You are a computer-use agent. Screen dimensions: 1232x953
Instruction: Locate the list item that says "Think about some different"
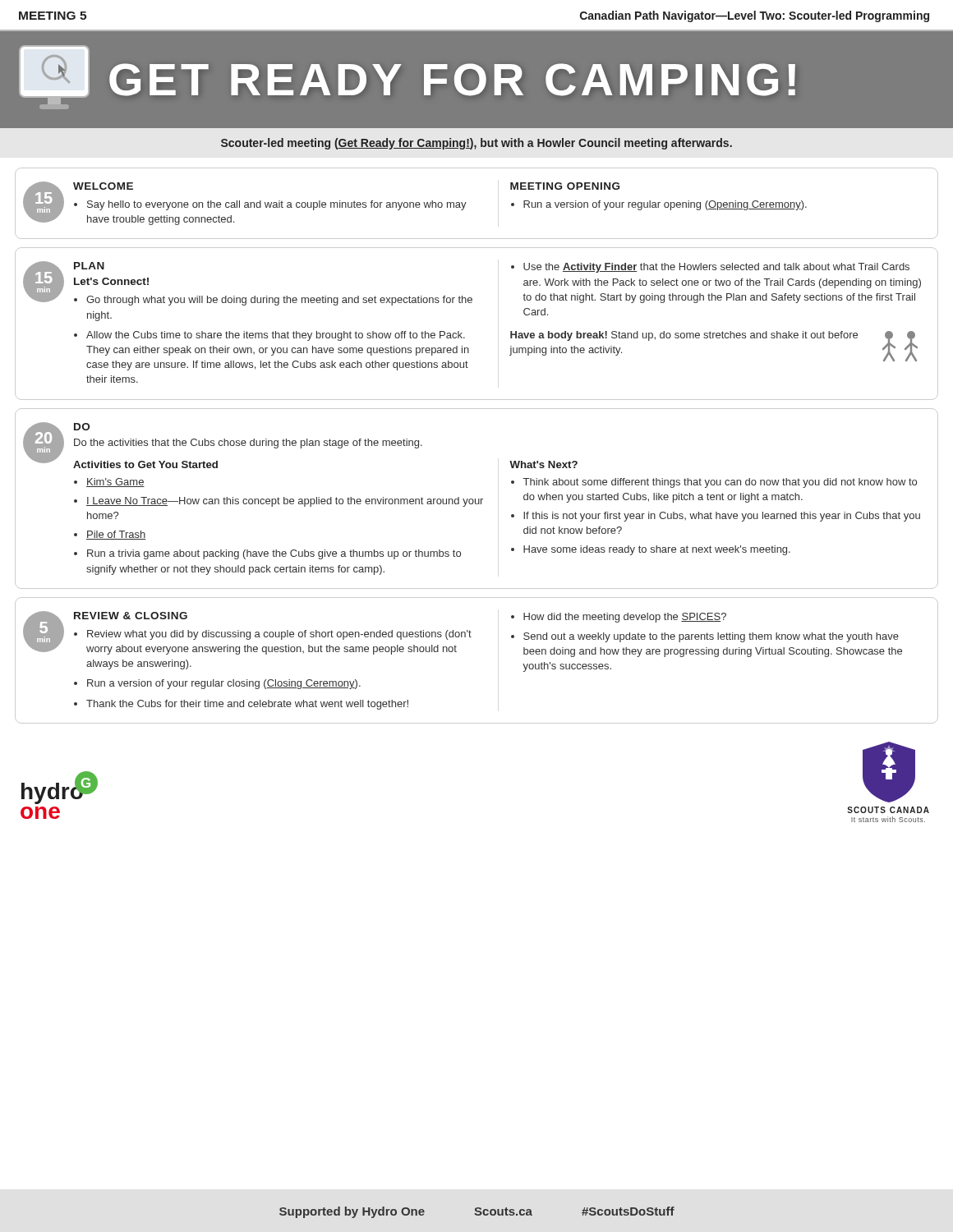[x=720, y=489]
